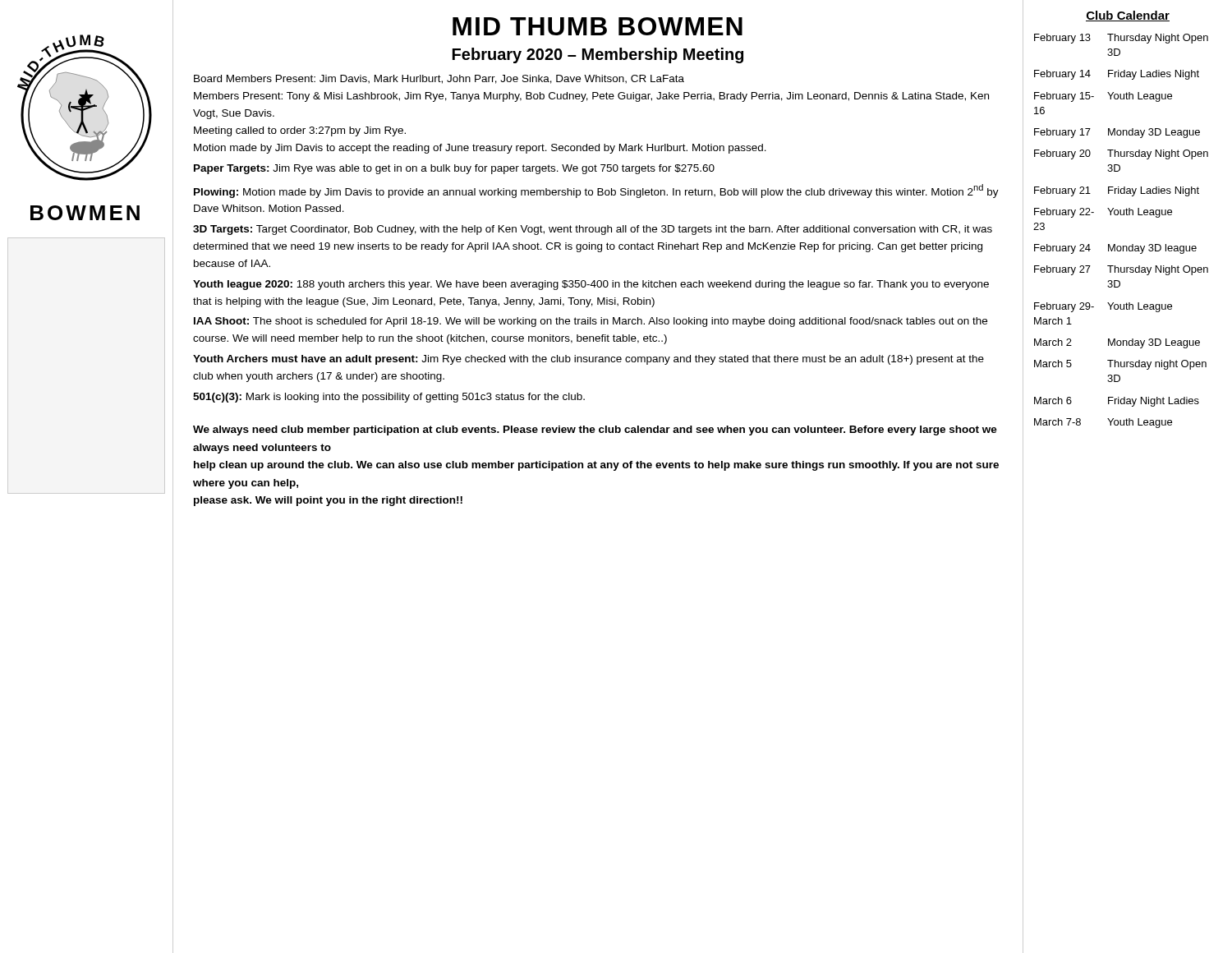The height and width of the screenshot is (953, 1232).
Task: Find the list item with the text "February 14 Friday Ladies Night"
Action: (x=1128, y=74)
